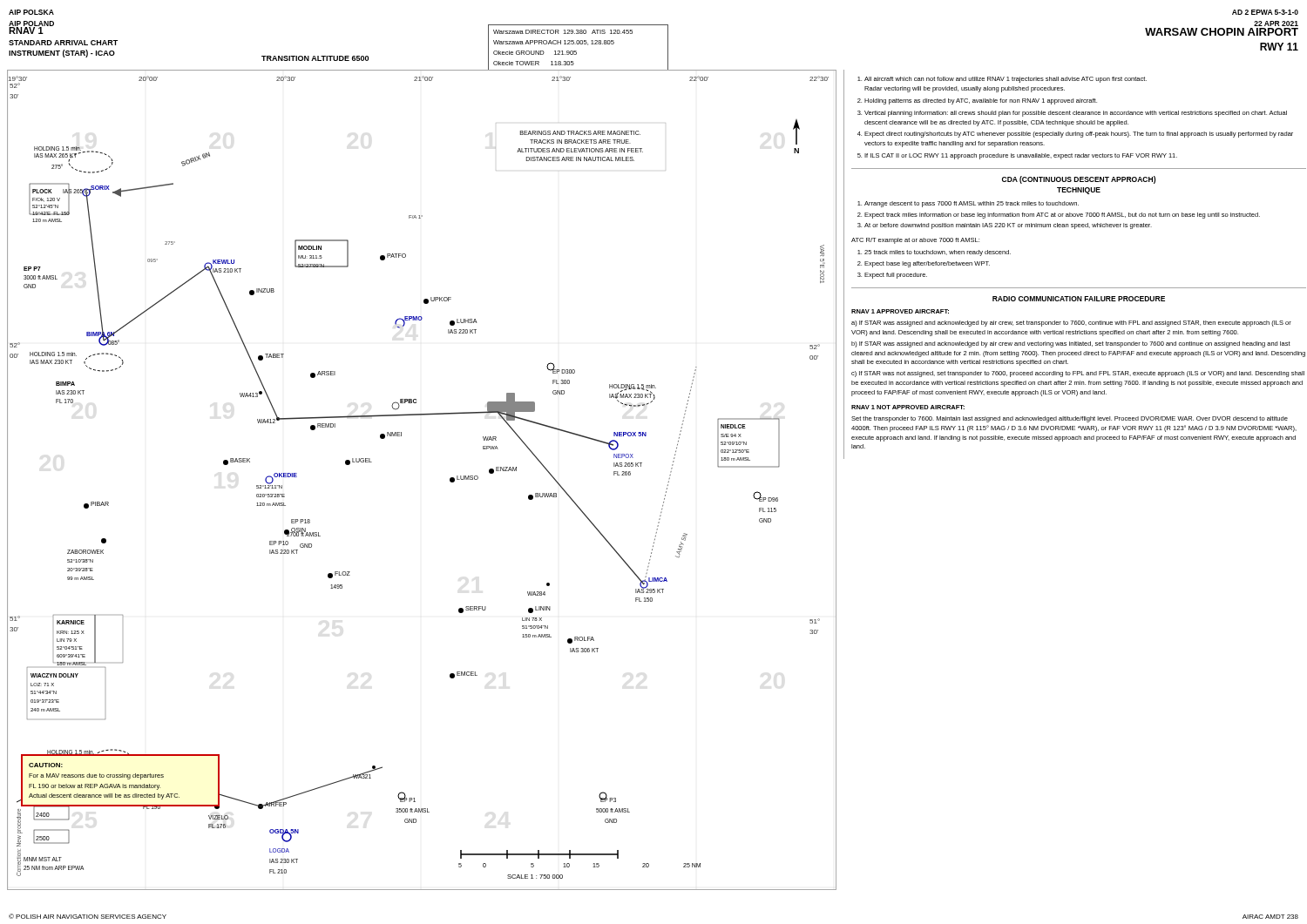
Task: Locate the block starting "WARSAW CHOPIN AIRPORT RWY 11"
Action: (x=1222, y=40)
